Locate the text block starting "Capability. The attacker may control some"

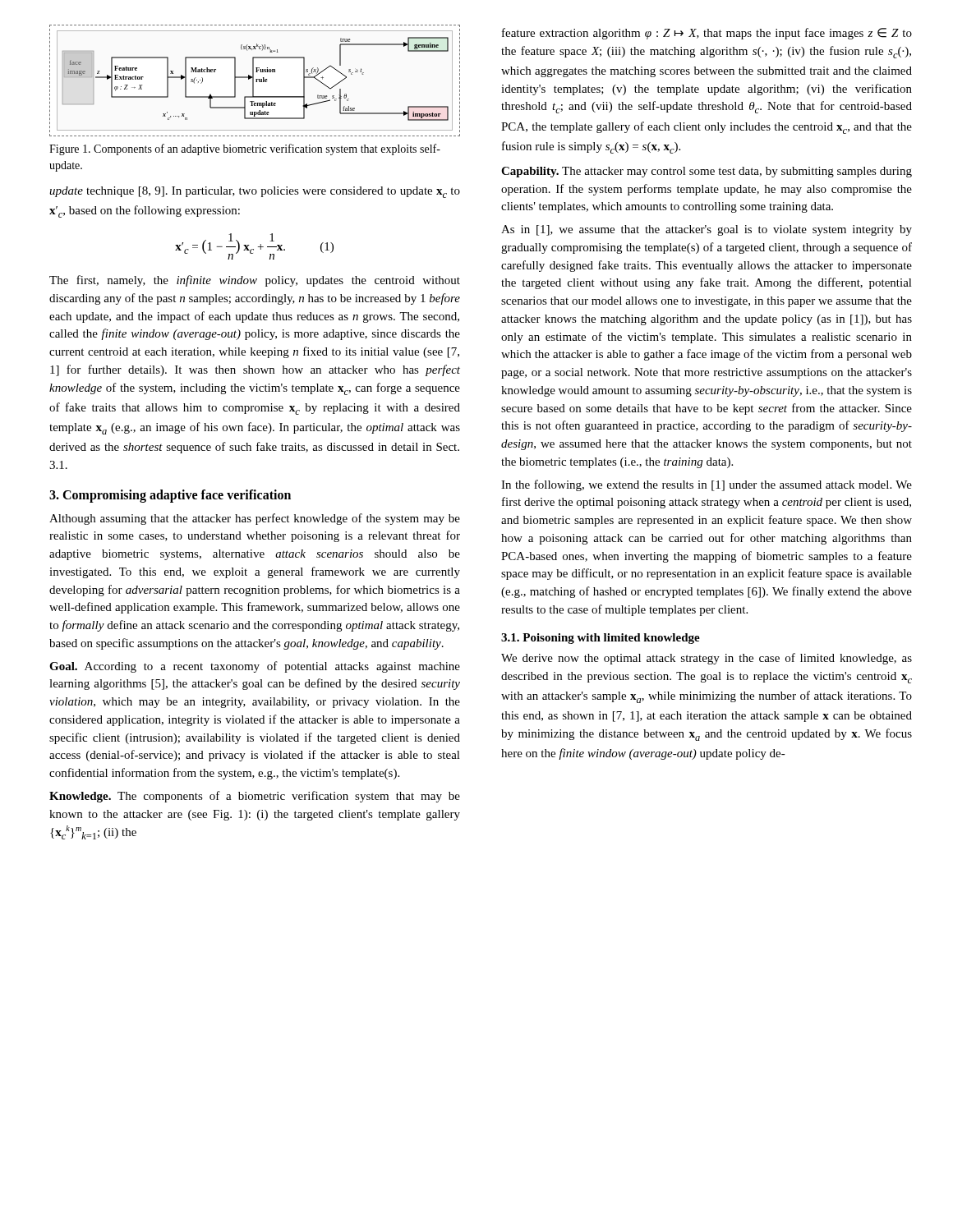click(x=707, y=188)
